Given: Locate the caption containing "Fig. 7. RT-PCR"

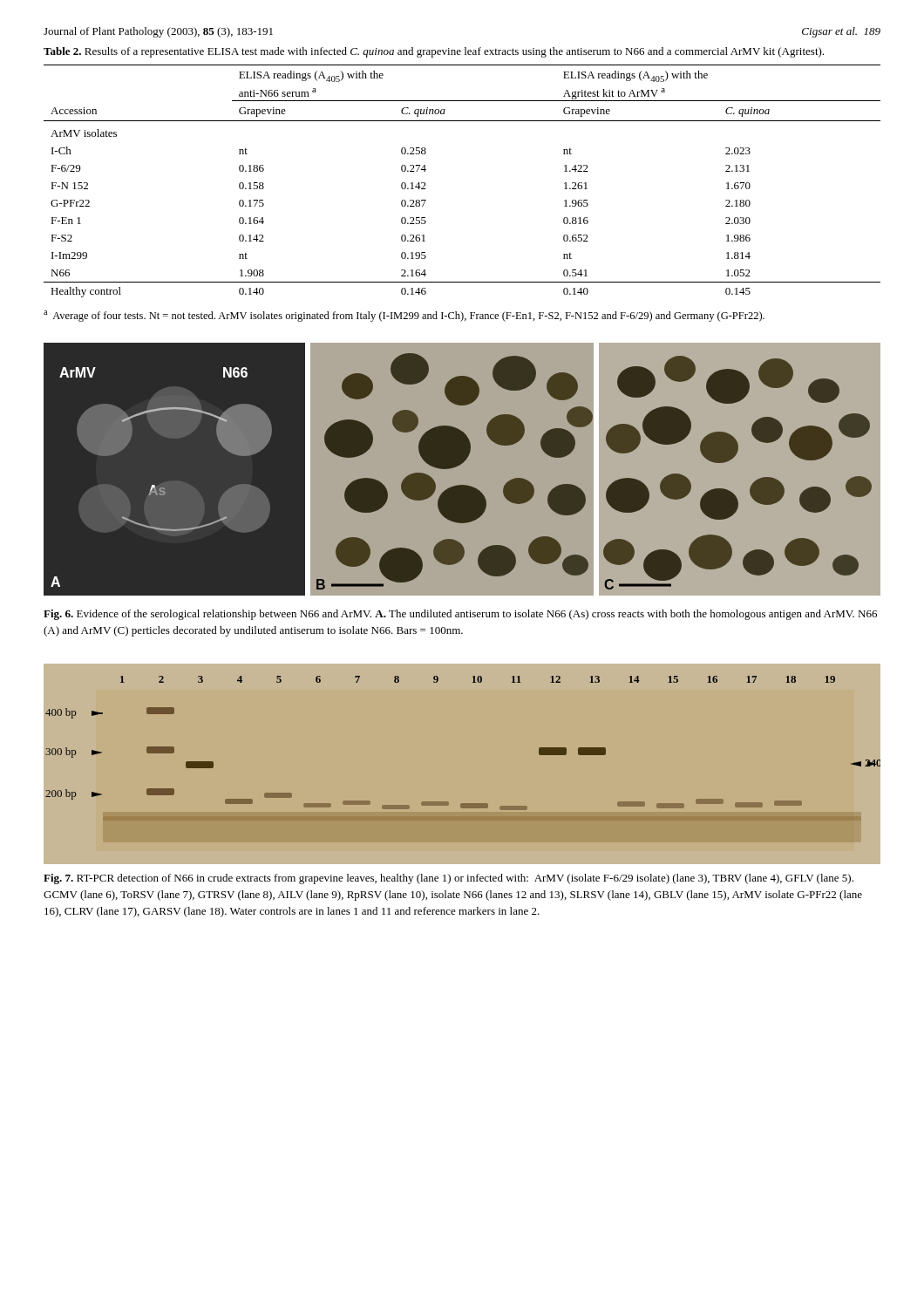Looking at the screenshot, I should click(x=453, y=894).
